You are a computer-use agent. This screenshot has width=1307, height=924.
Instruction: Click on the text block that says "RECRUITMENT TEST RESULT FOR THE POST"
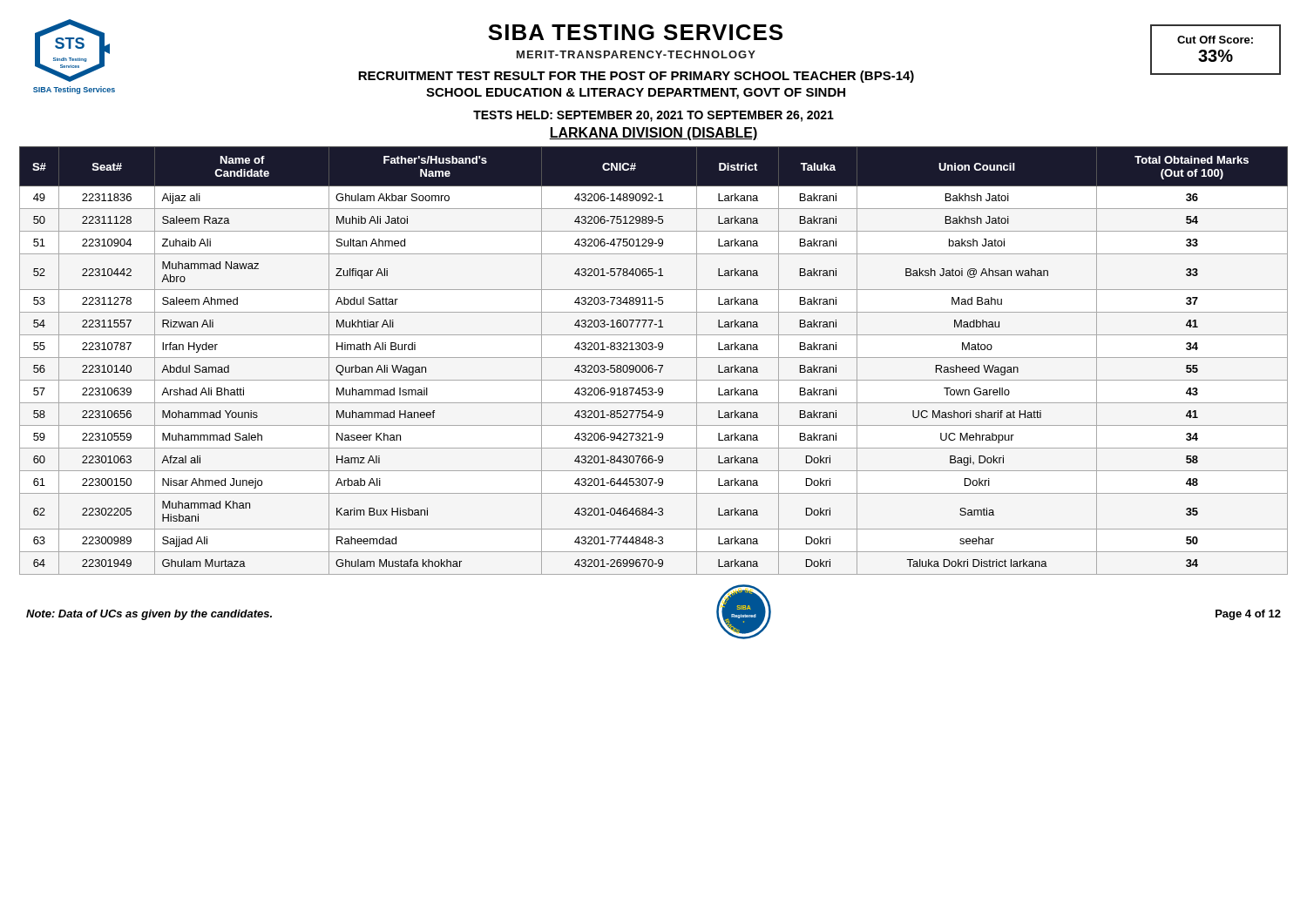[x=636, y=75]
